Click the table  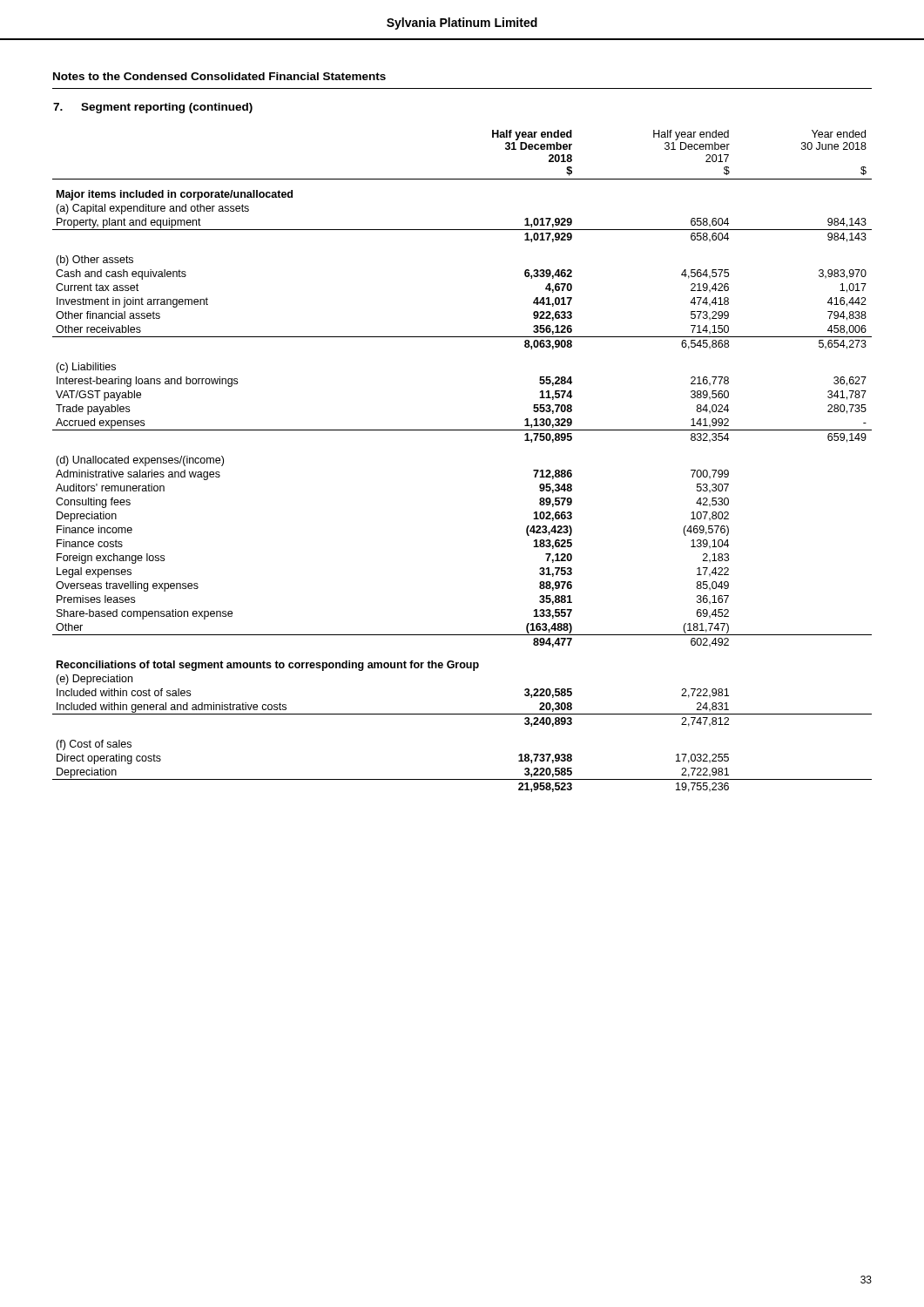pos(462,460)
